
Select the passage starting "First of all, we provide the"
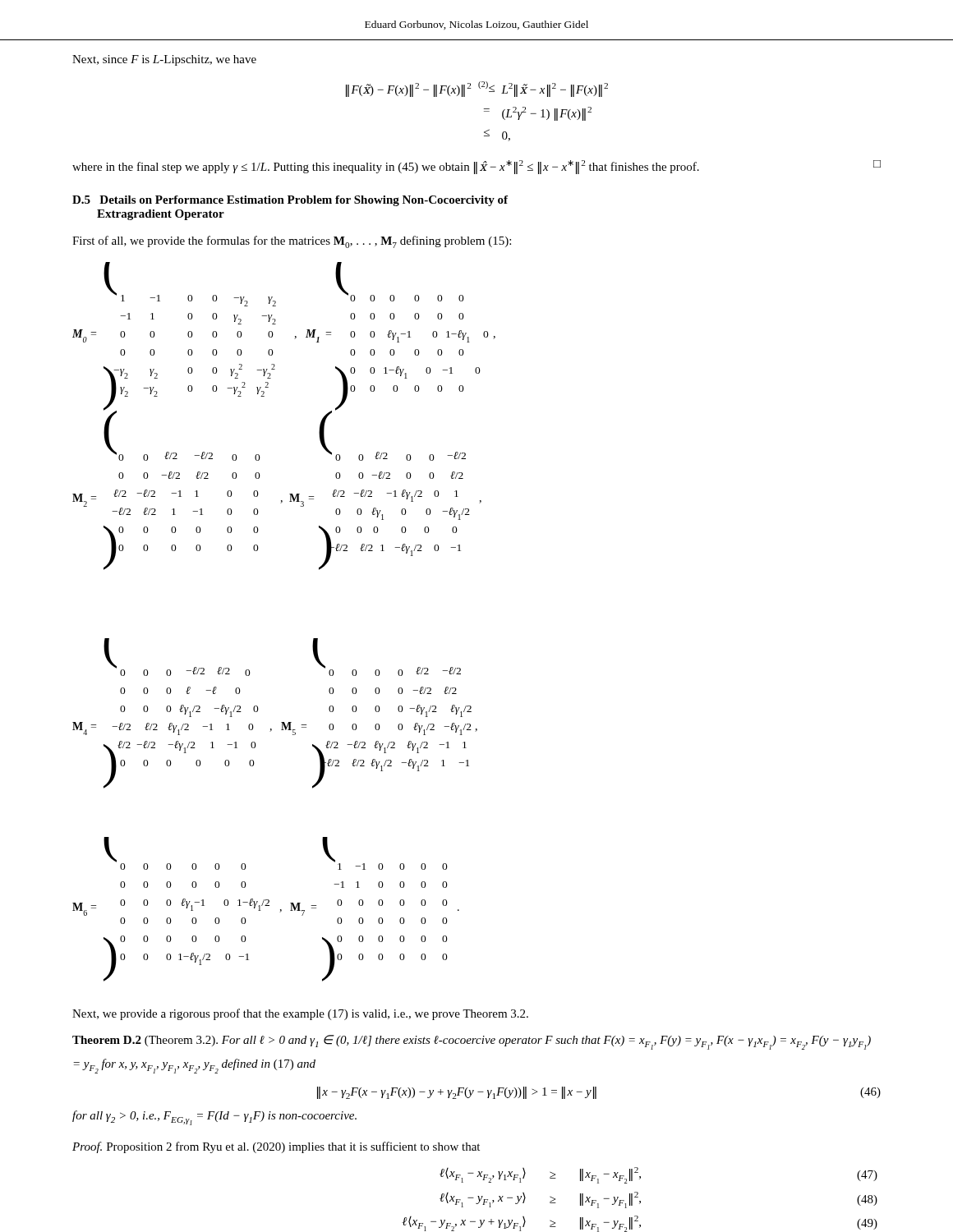pos(292,242)
